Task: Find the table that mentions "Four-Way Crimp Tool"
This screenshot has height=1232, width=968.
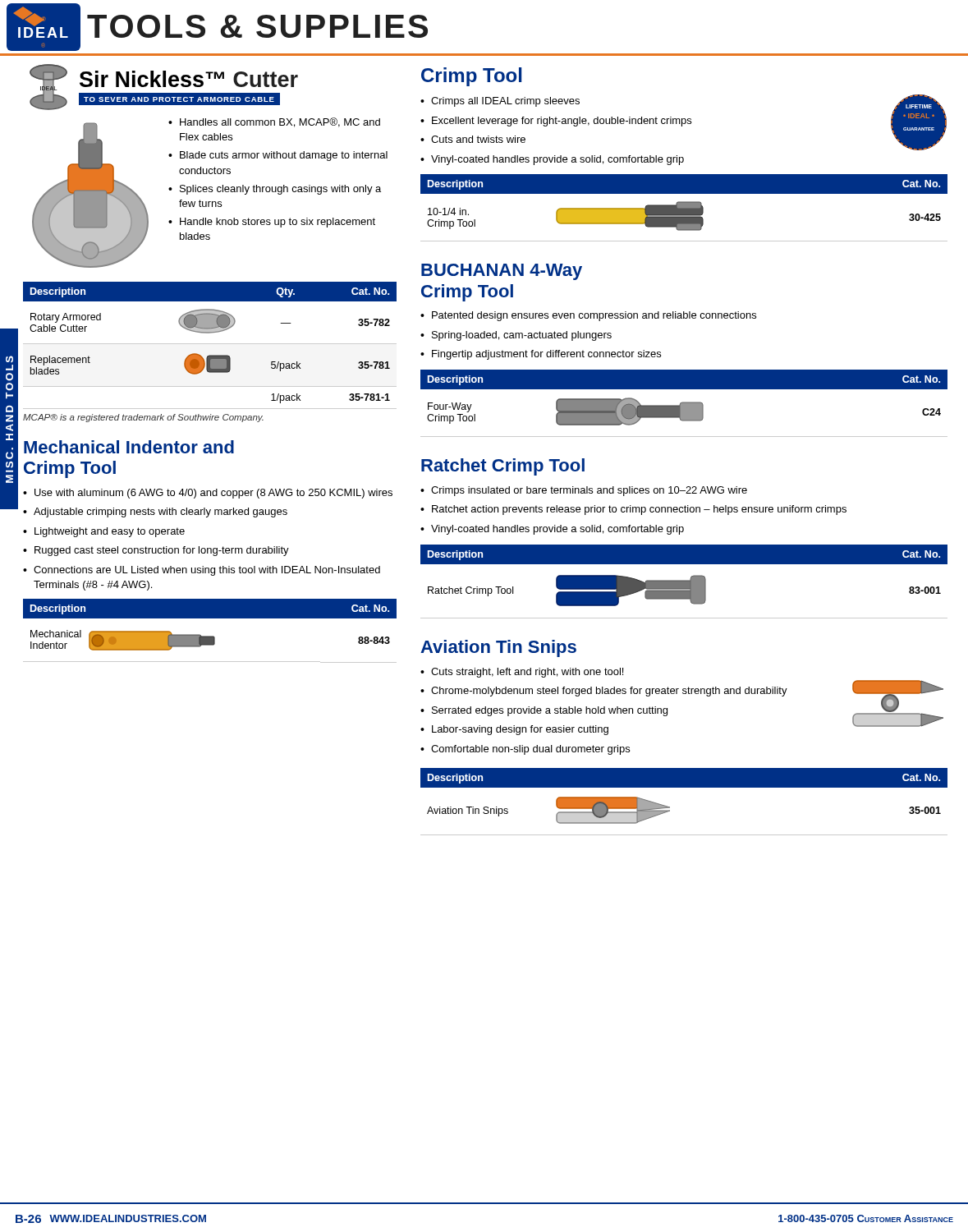Action: (x=684, y=403)
